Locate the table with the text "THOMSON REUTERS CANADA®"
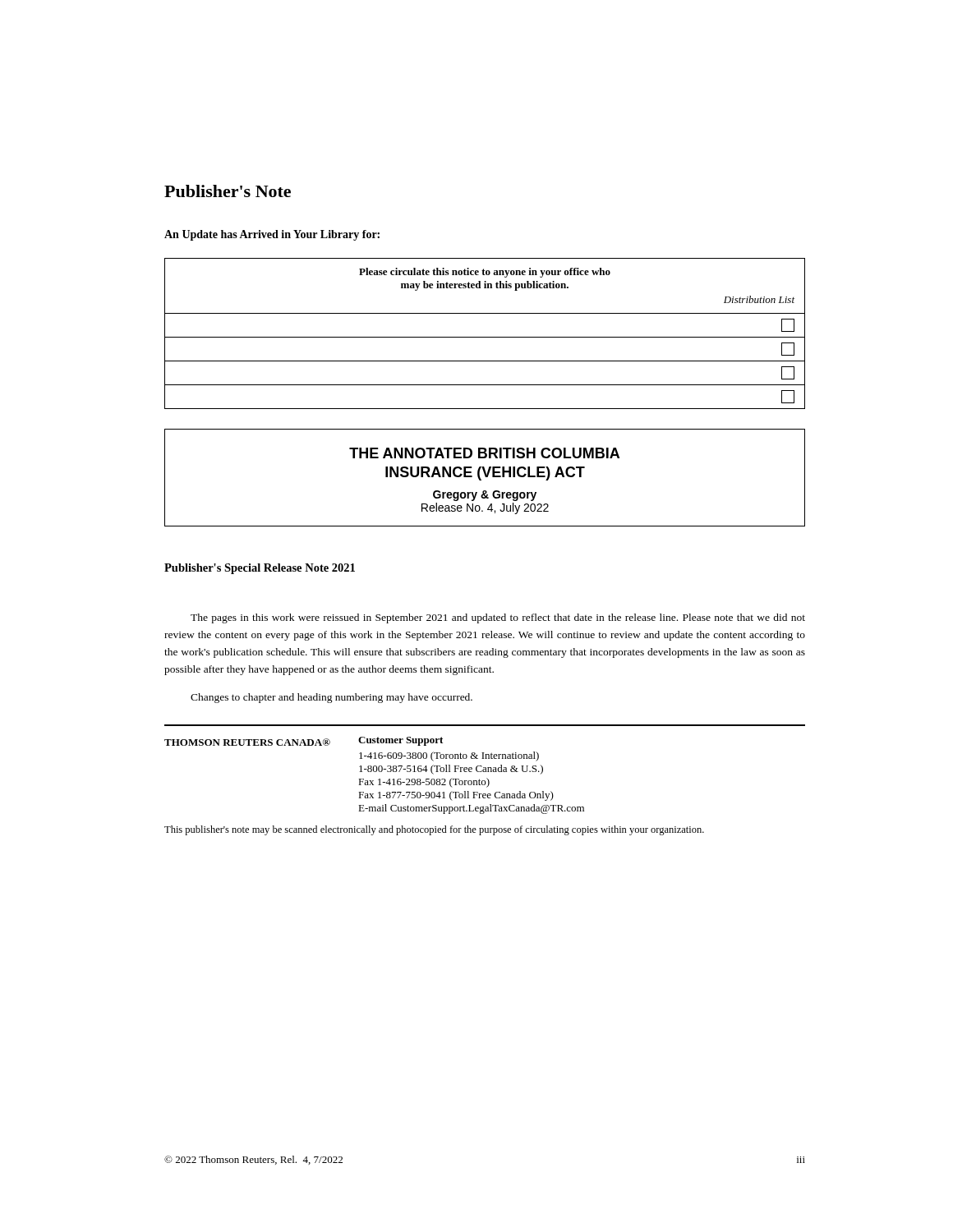 click(485, 781)
